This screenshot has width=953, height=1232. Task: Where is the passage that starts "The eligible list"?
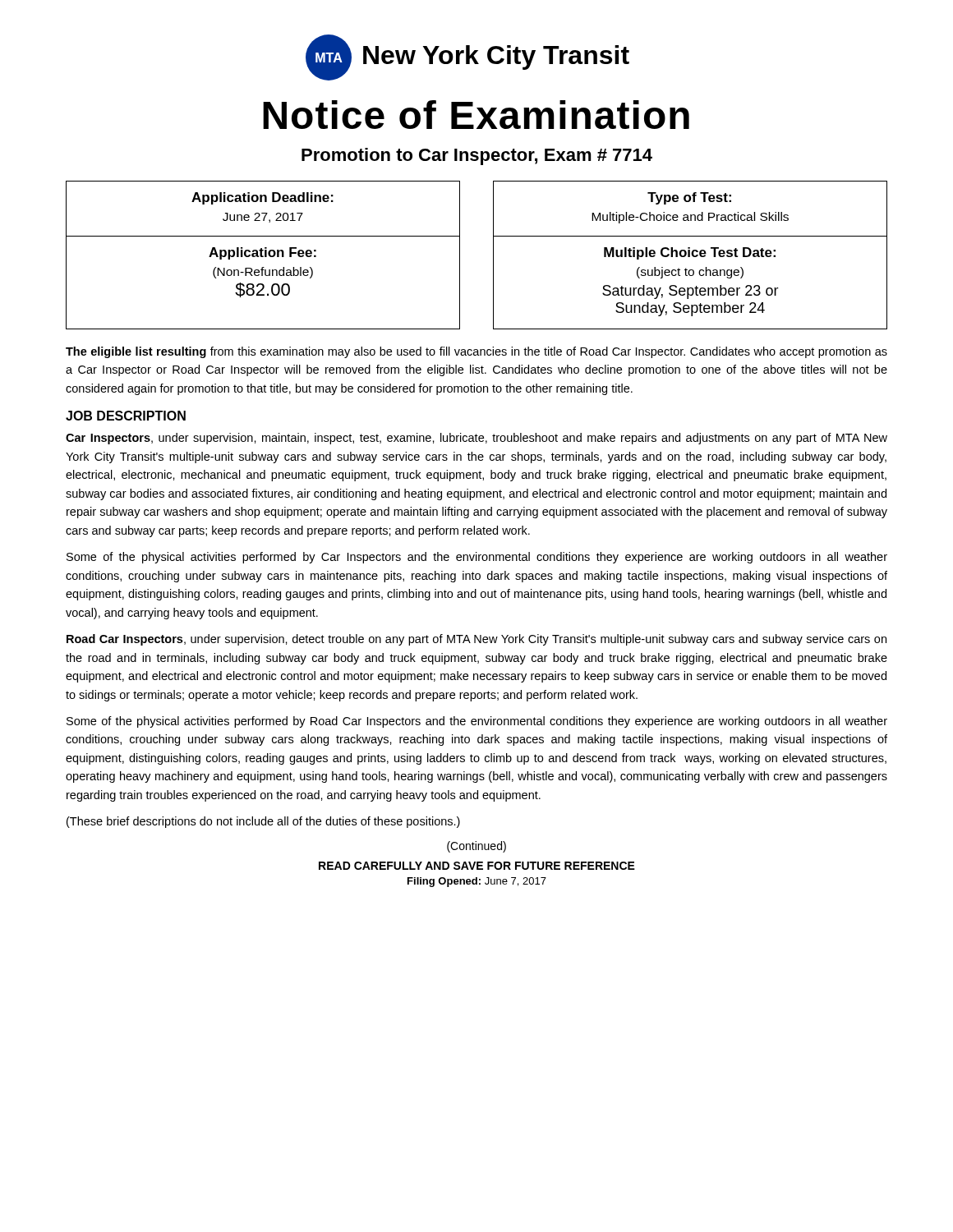pos(476,370)
